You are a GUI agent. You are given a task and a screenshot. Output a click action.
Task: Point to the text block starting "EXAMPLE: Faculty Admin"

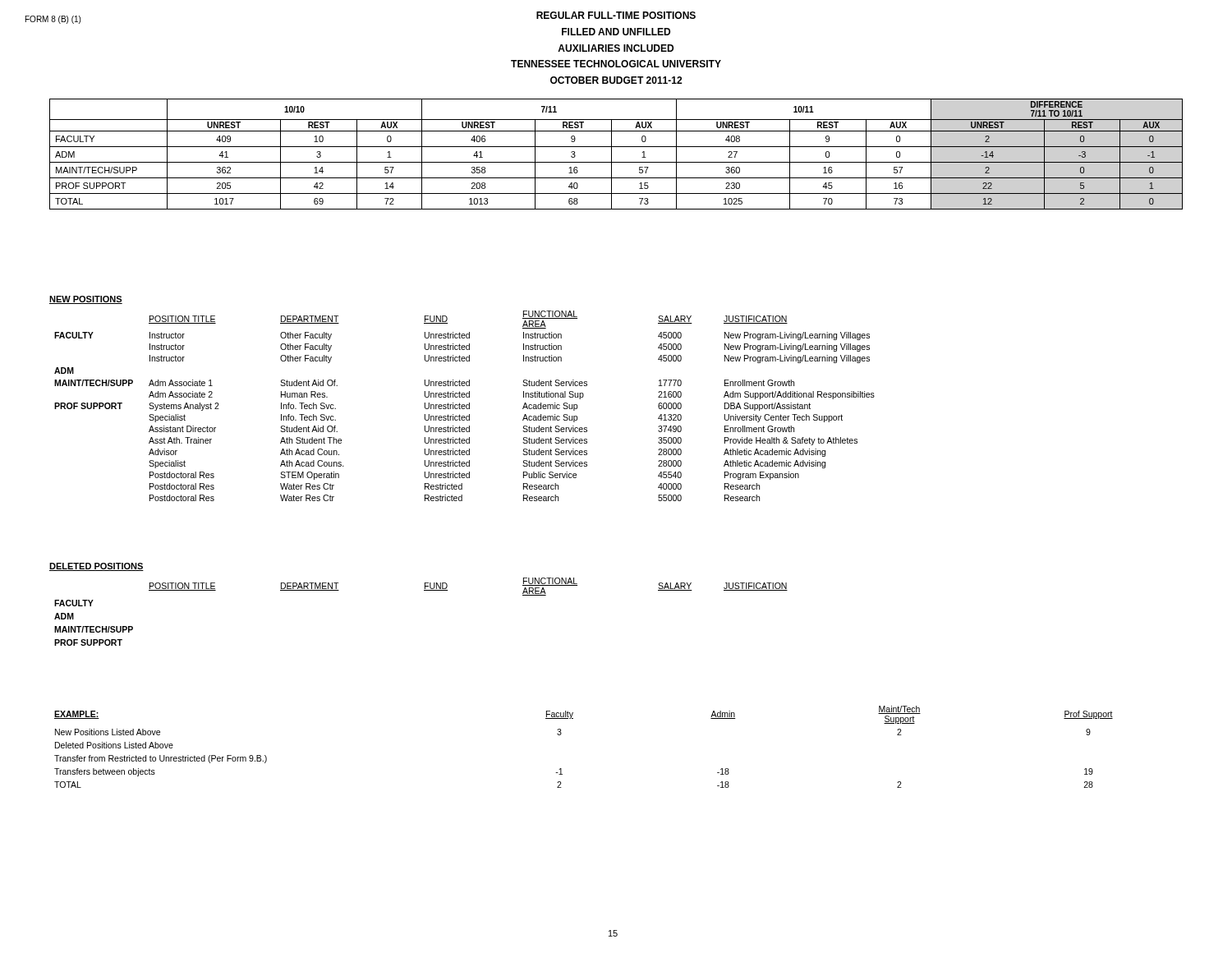tap(77, 714)
